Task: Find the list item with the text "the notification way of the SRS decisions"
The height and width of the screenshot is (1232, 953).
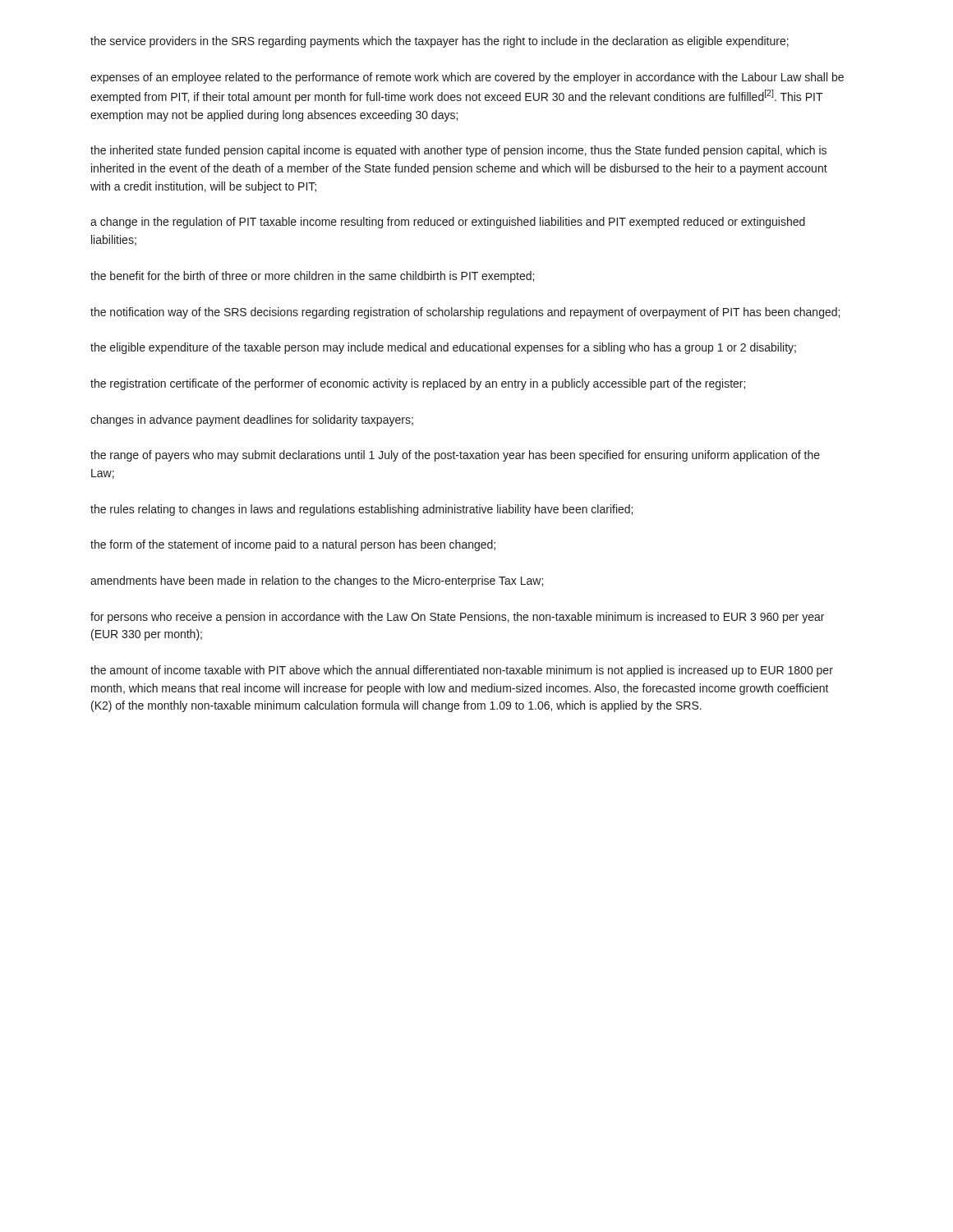Action: [x=466, y=312]
